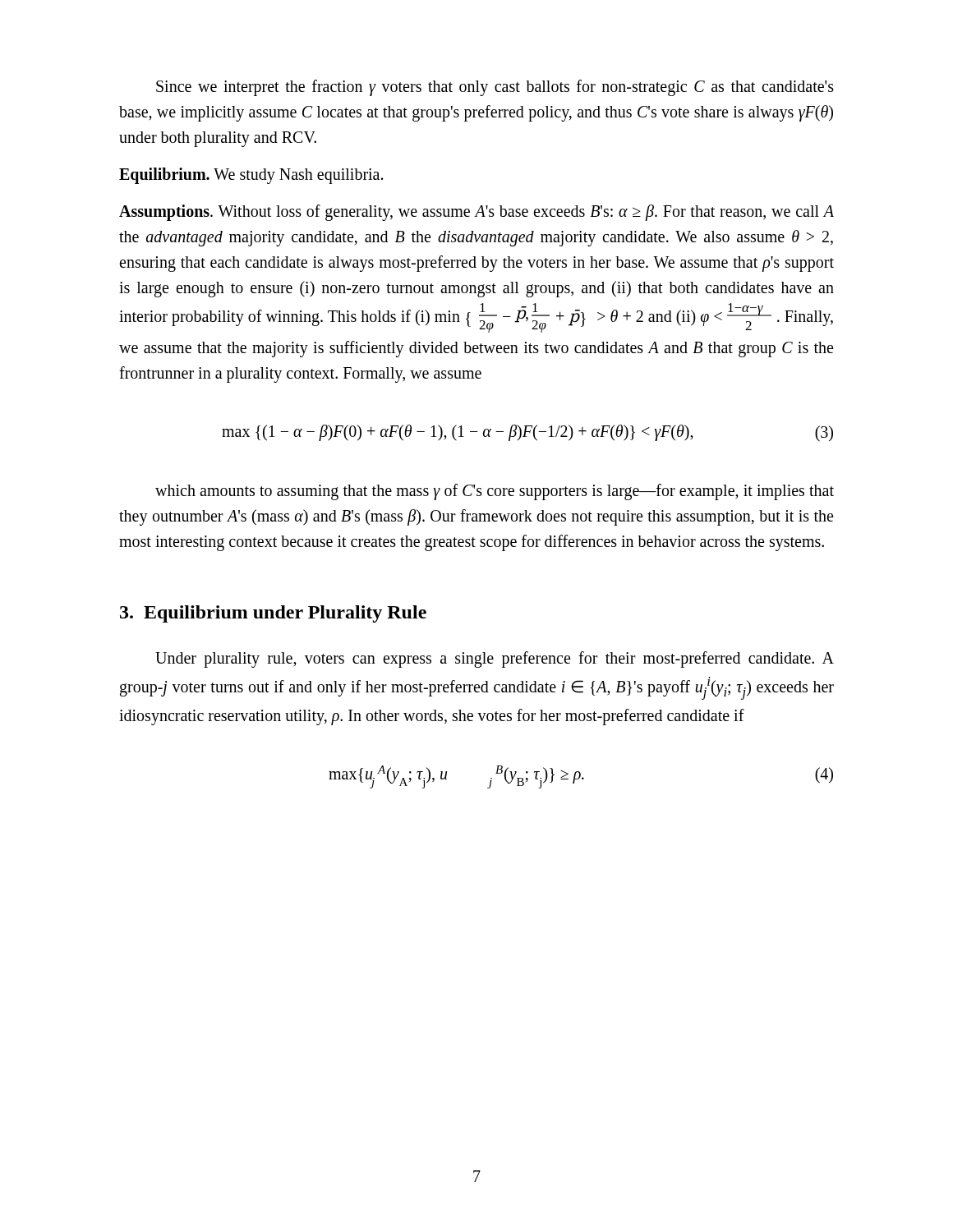
Task: Find the text block containing "Under plurality rule, voters can express"
Action: click(476, 687)
